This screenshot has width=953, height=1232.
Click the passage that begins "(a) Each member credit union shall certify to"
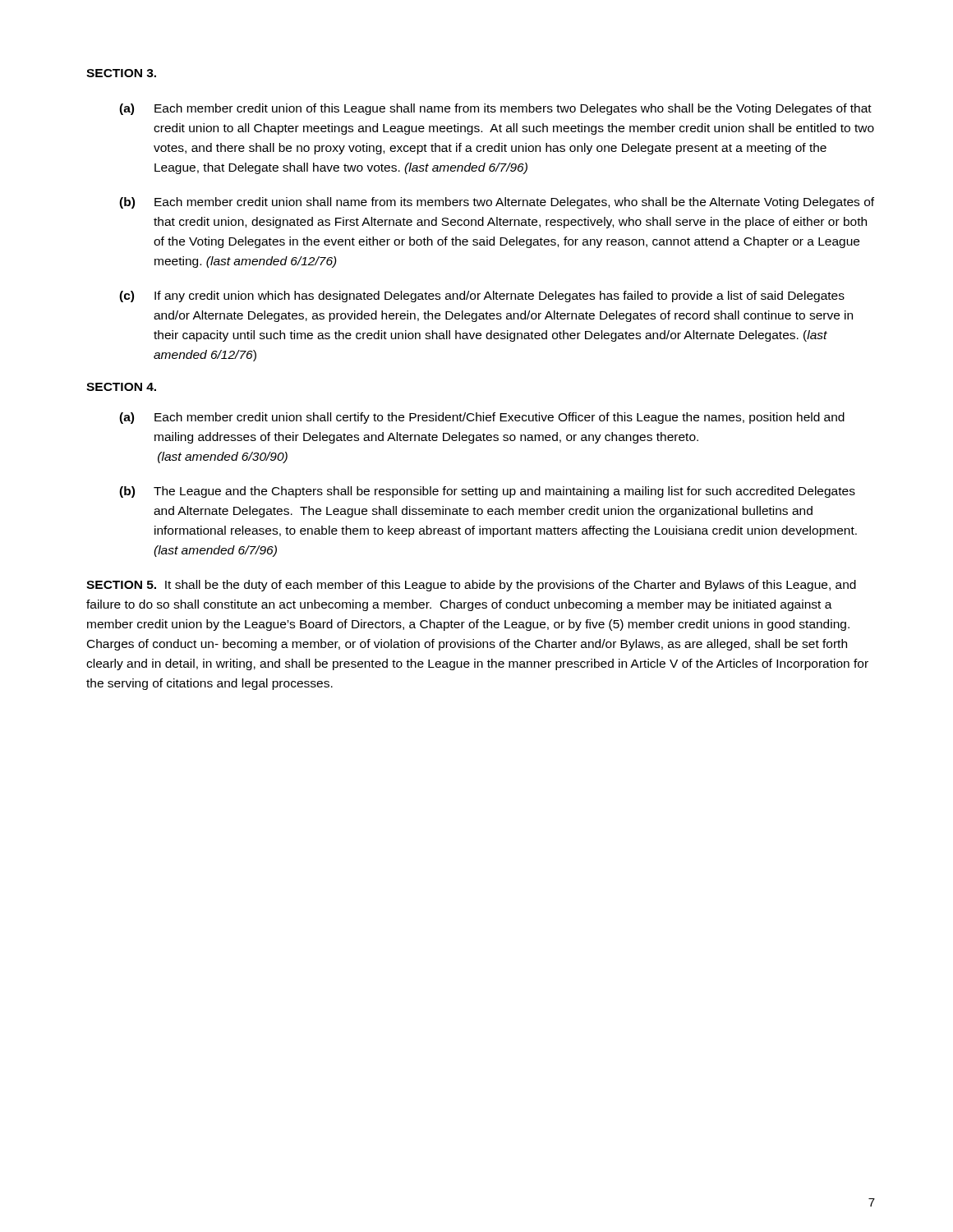497,437
